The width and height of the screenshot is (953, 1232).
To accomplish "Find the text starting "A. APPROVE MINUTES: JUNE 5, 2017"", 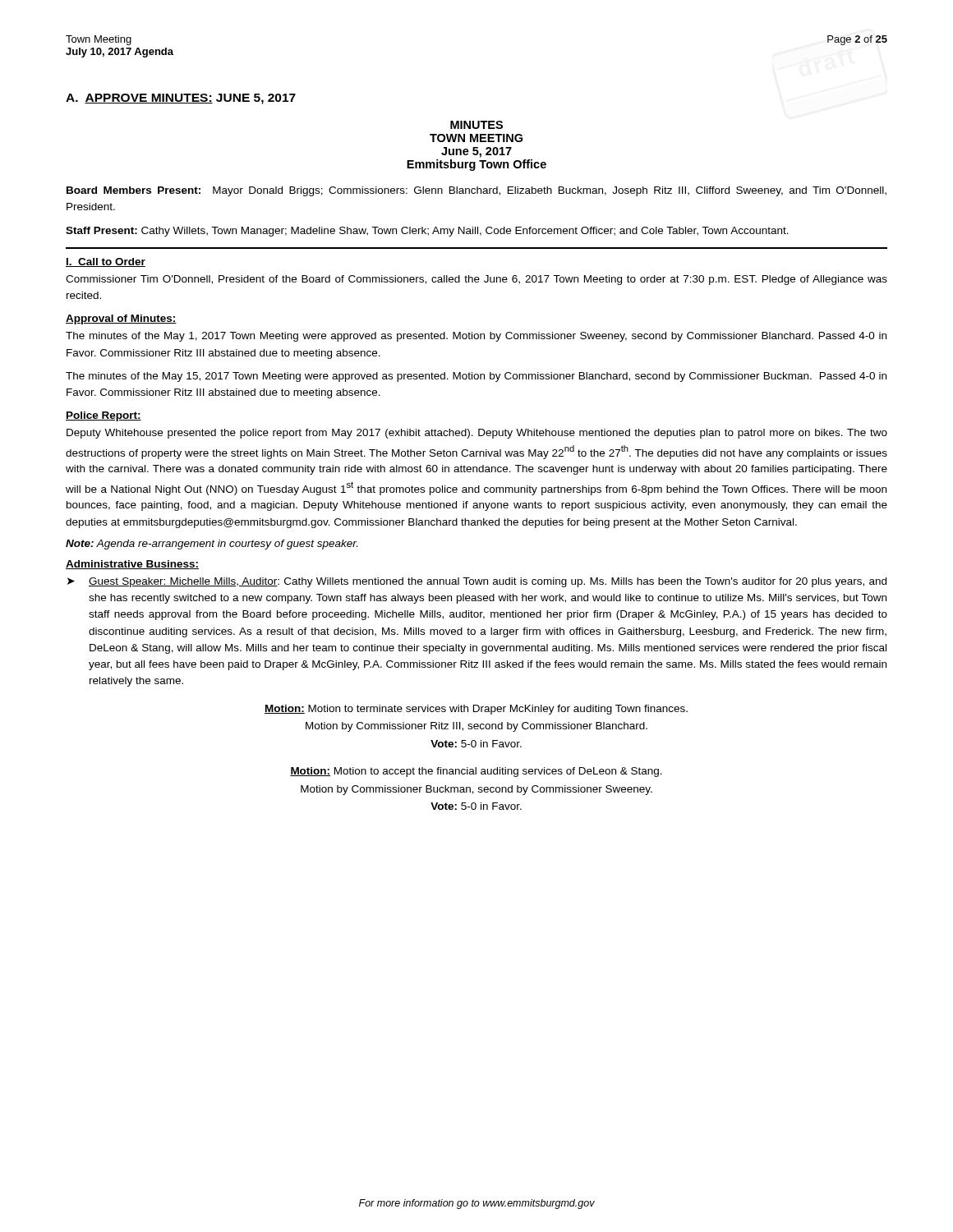I will click(x=181, y=97).
